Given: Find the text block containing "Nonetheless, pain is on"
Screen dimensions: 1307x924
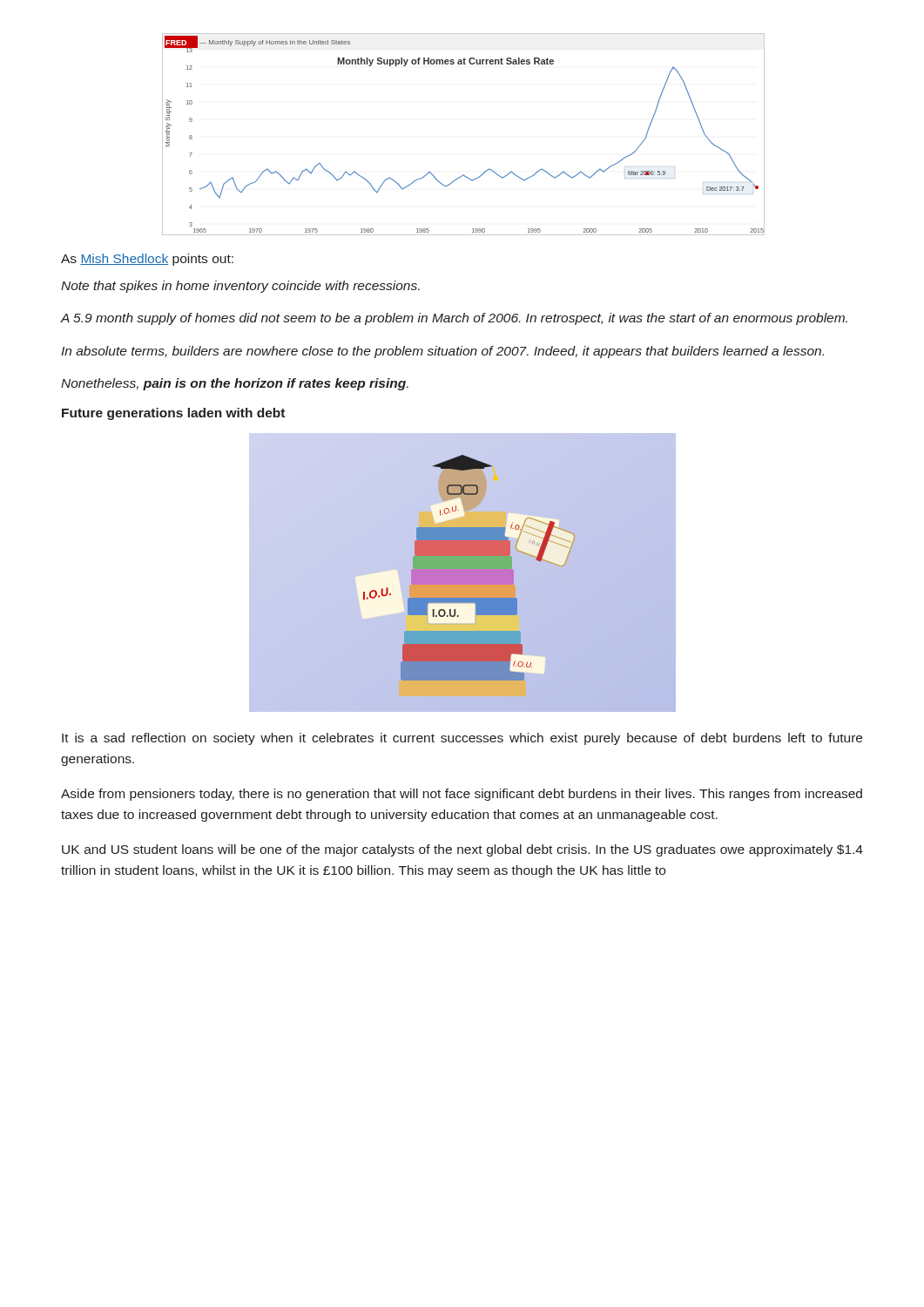Looking at the screenshot, I should pyautogui.click(x=235, y=384).
